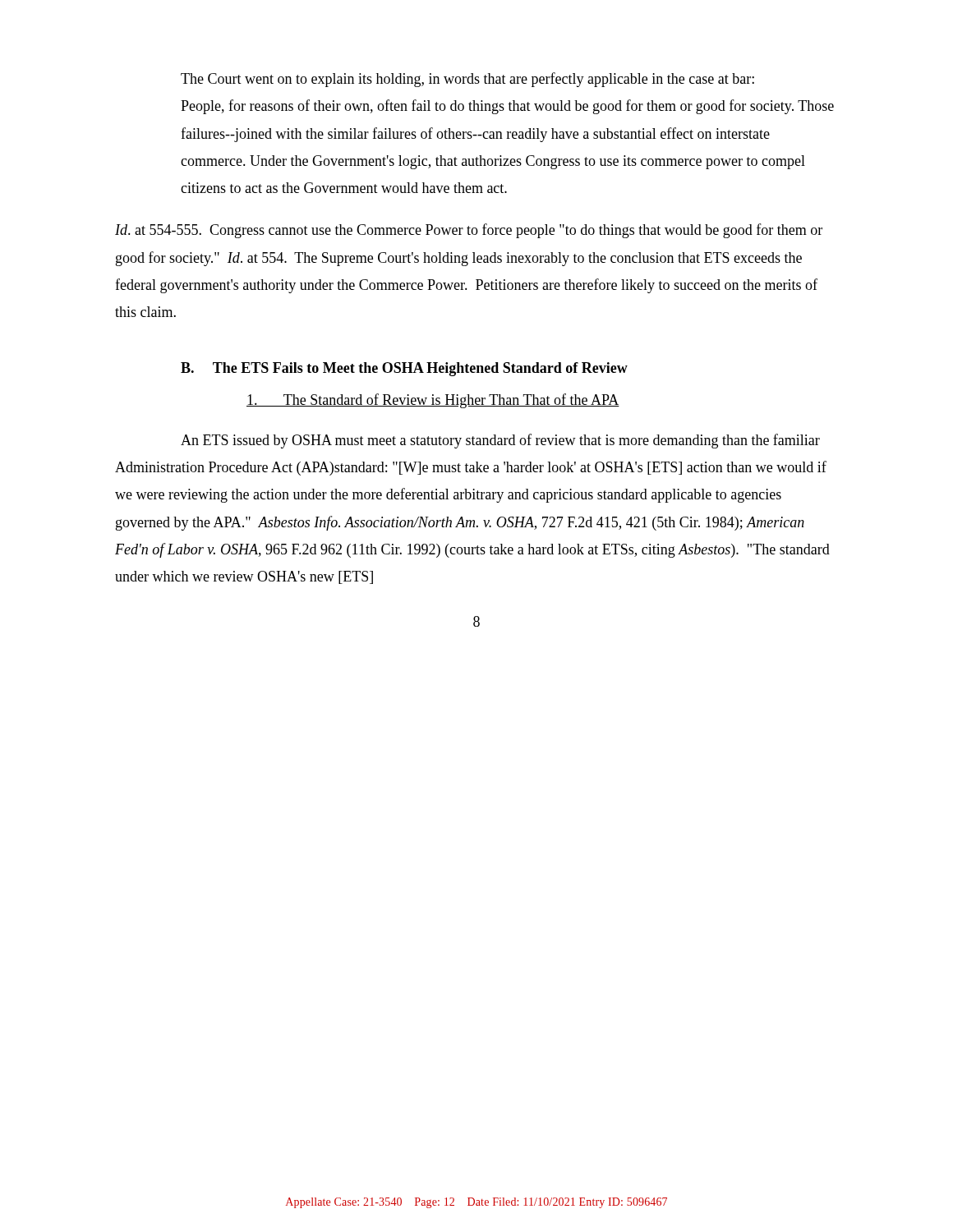Navigate to the passage starting "People, for reasons of their"
This screenshot has width=953, height=1232.
507,147
